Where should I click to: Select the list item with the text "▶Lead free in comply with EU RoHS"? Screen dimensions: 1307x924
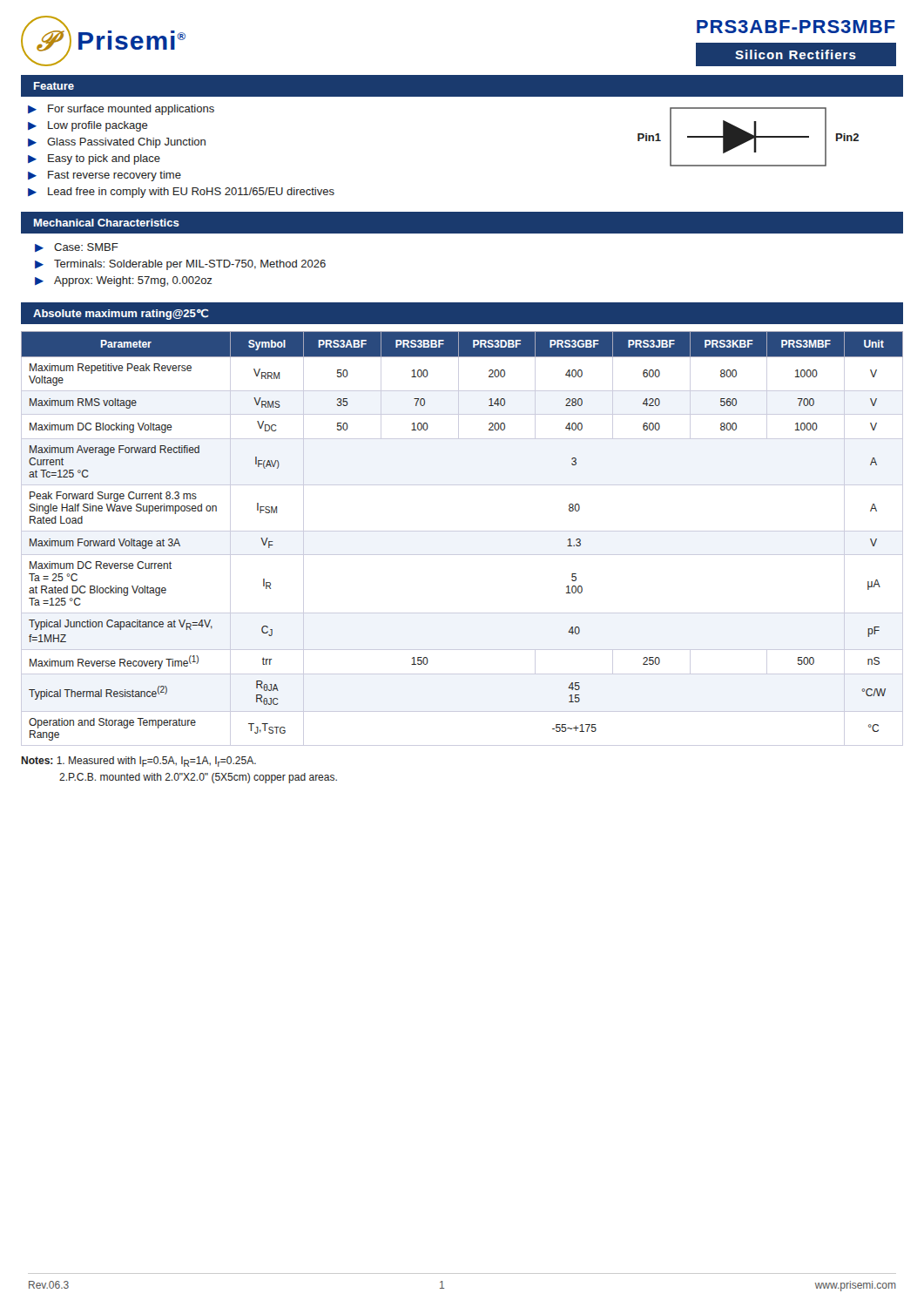coord(181,191)
